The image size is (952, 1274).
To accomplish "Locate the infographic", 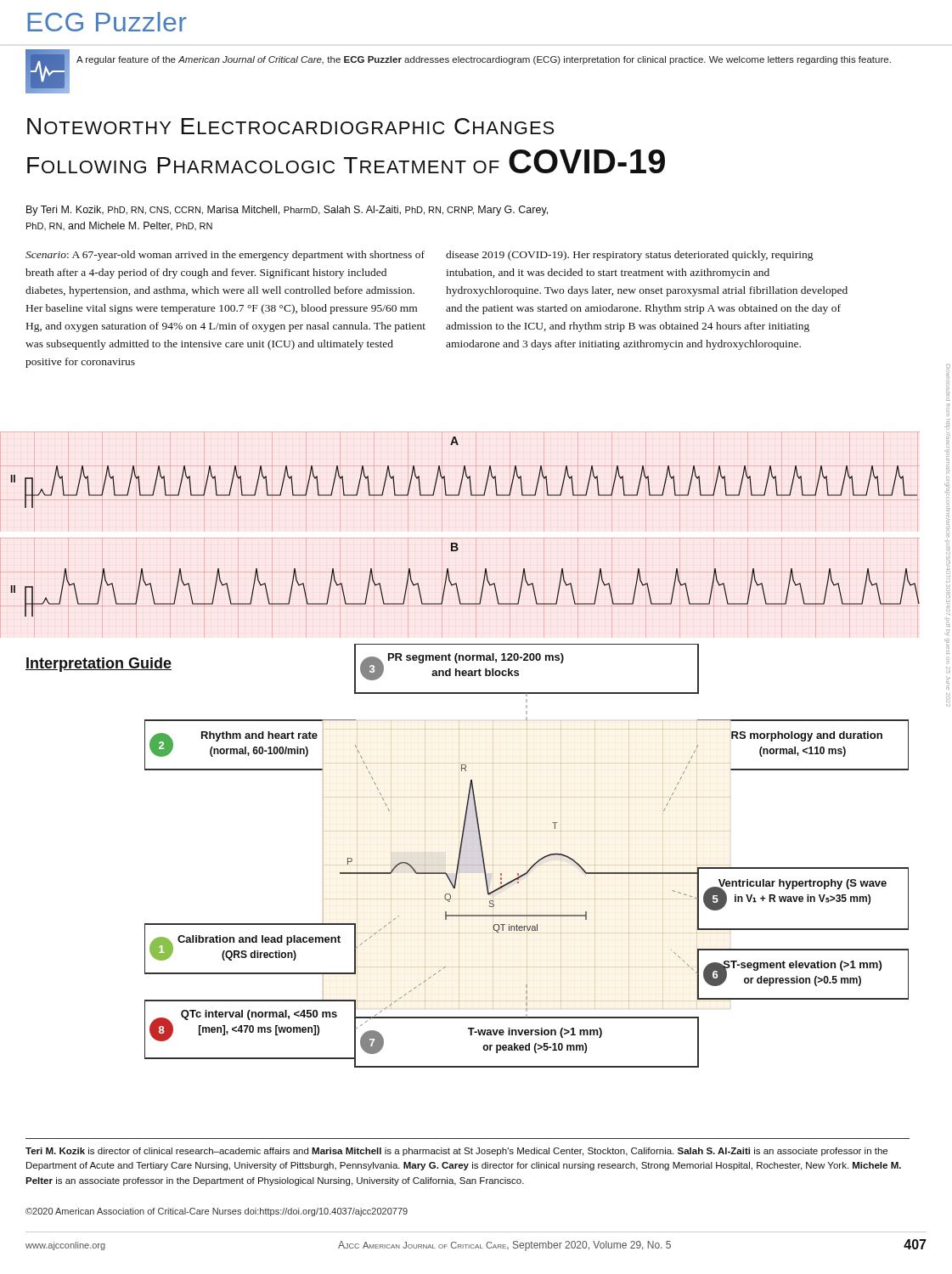I will point(532,877).
